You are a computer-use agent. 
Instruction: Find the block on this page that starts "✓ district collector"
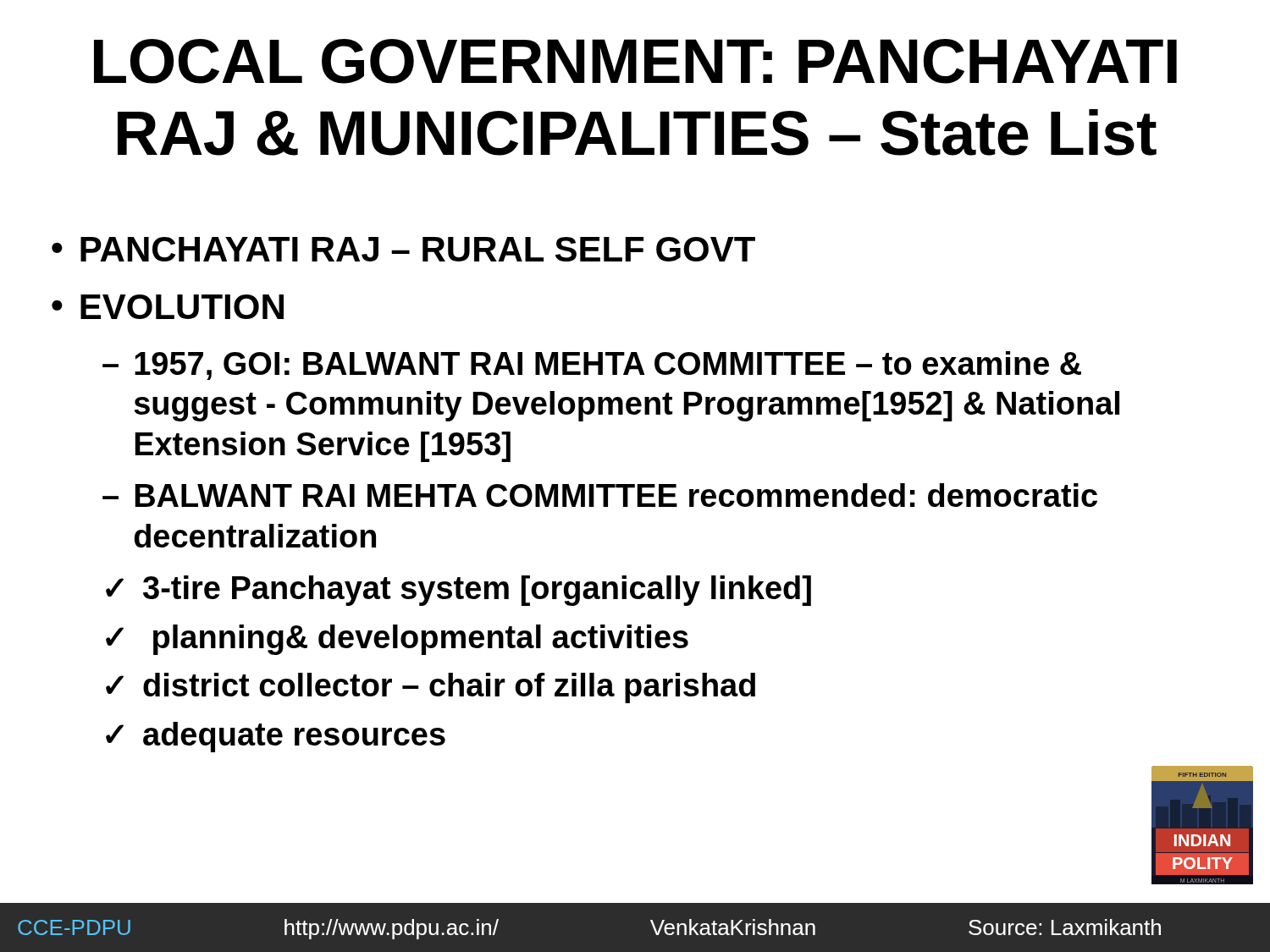pos(429,686)
